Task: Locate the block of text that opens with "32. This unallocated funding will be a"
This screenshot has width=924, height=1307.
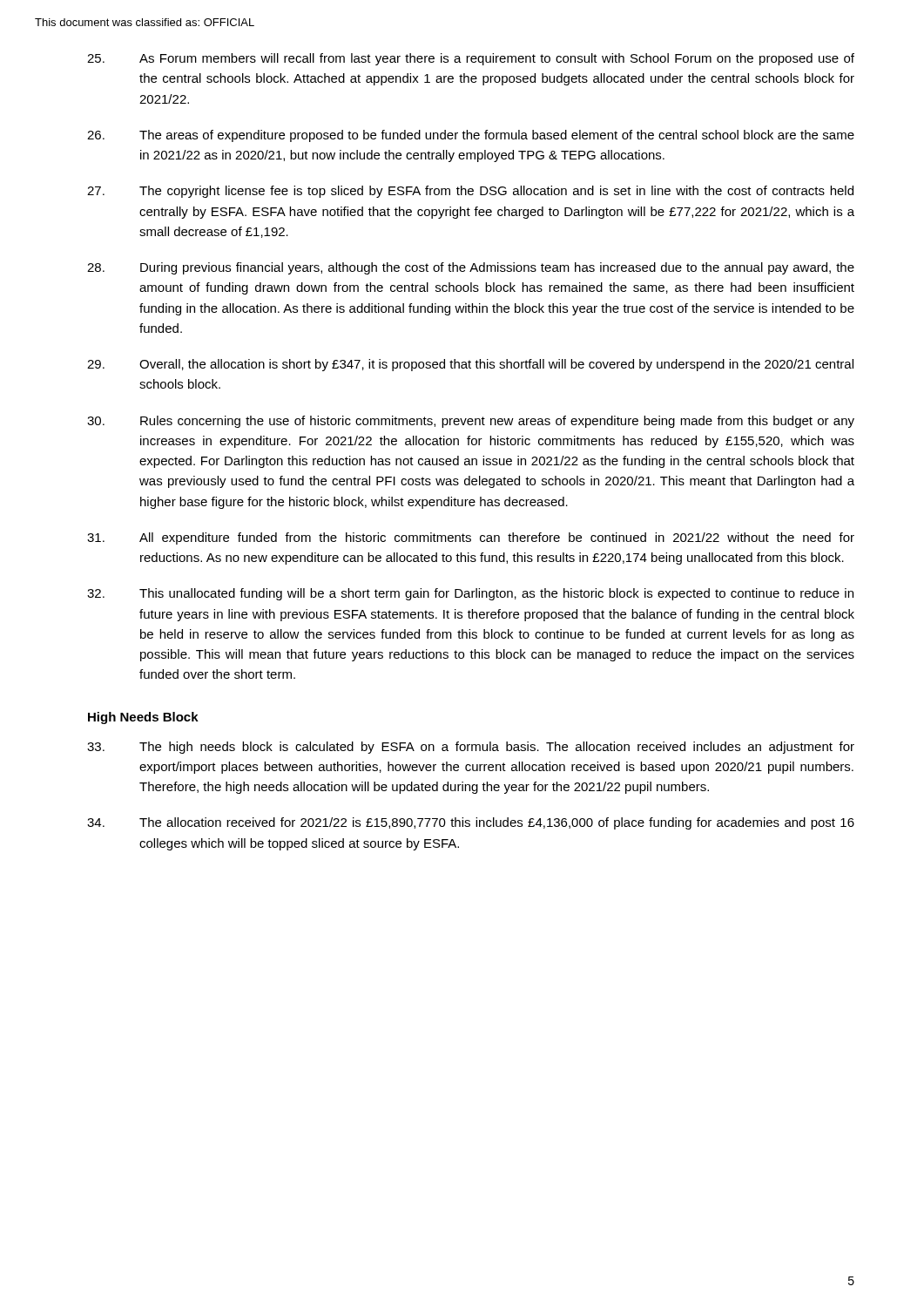Action: tap(471, 634)
